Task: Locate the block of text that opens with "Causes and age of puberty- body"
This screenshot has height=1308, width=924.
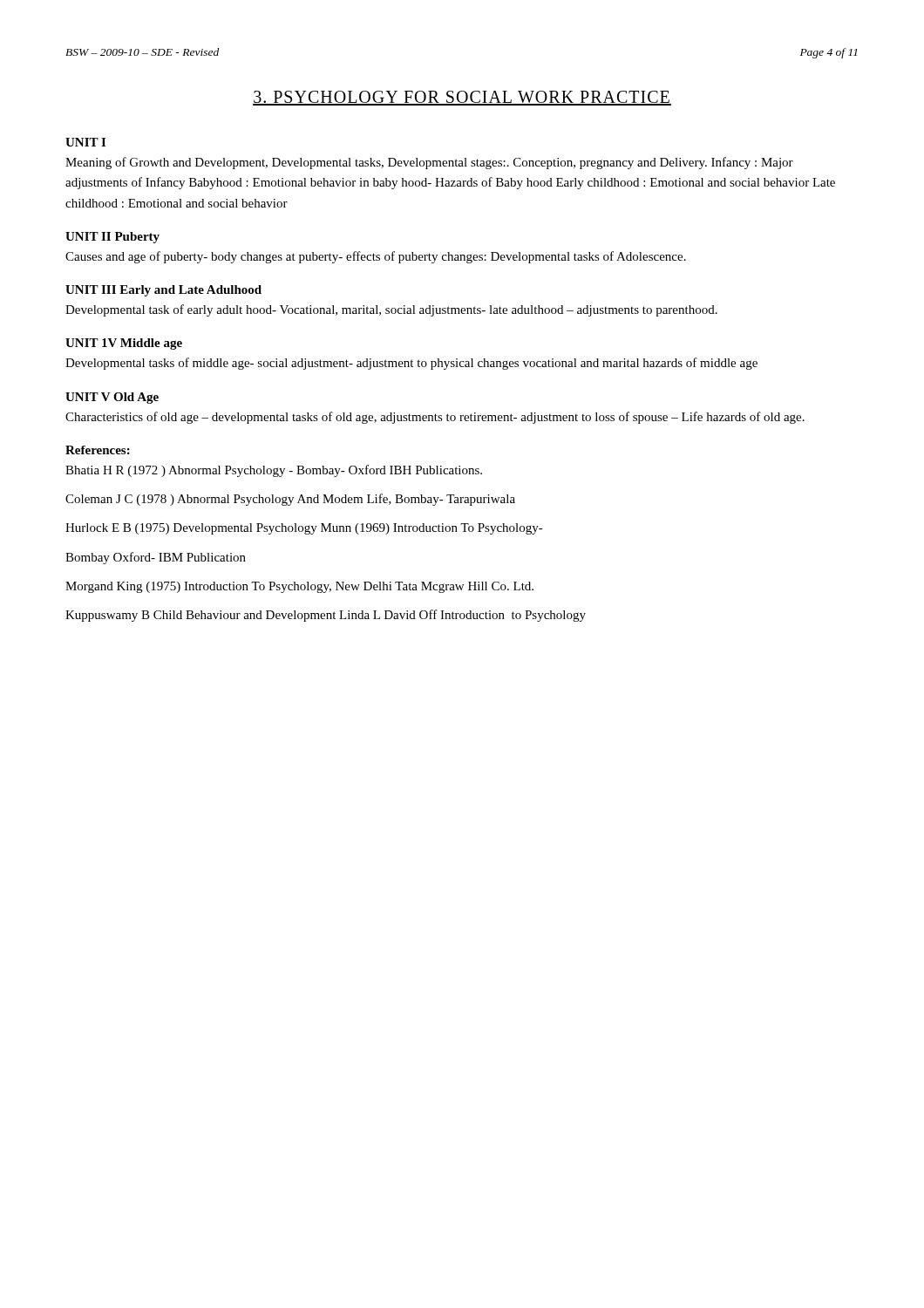Action: click(376, 256)
